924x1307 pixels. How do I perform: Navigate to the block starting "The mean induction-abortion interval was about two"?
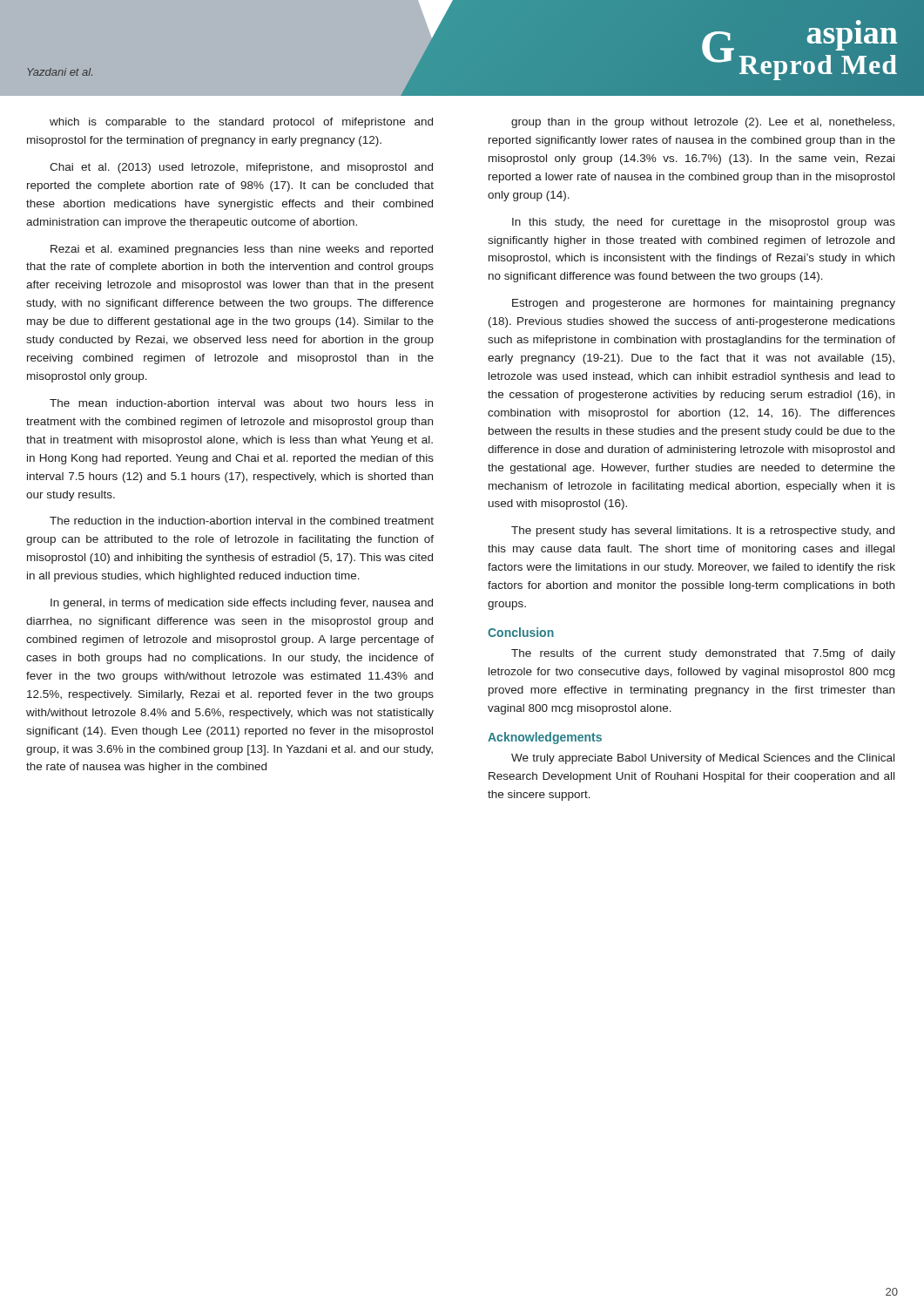tap(230, 448)
